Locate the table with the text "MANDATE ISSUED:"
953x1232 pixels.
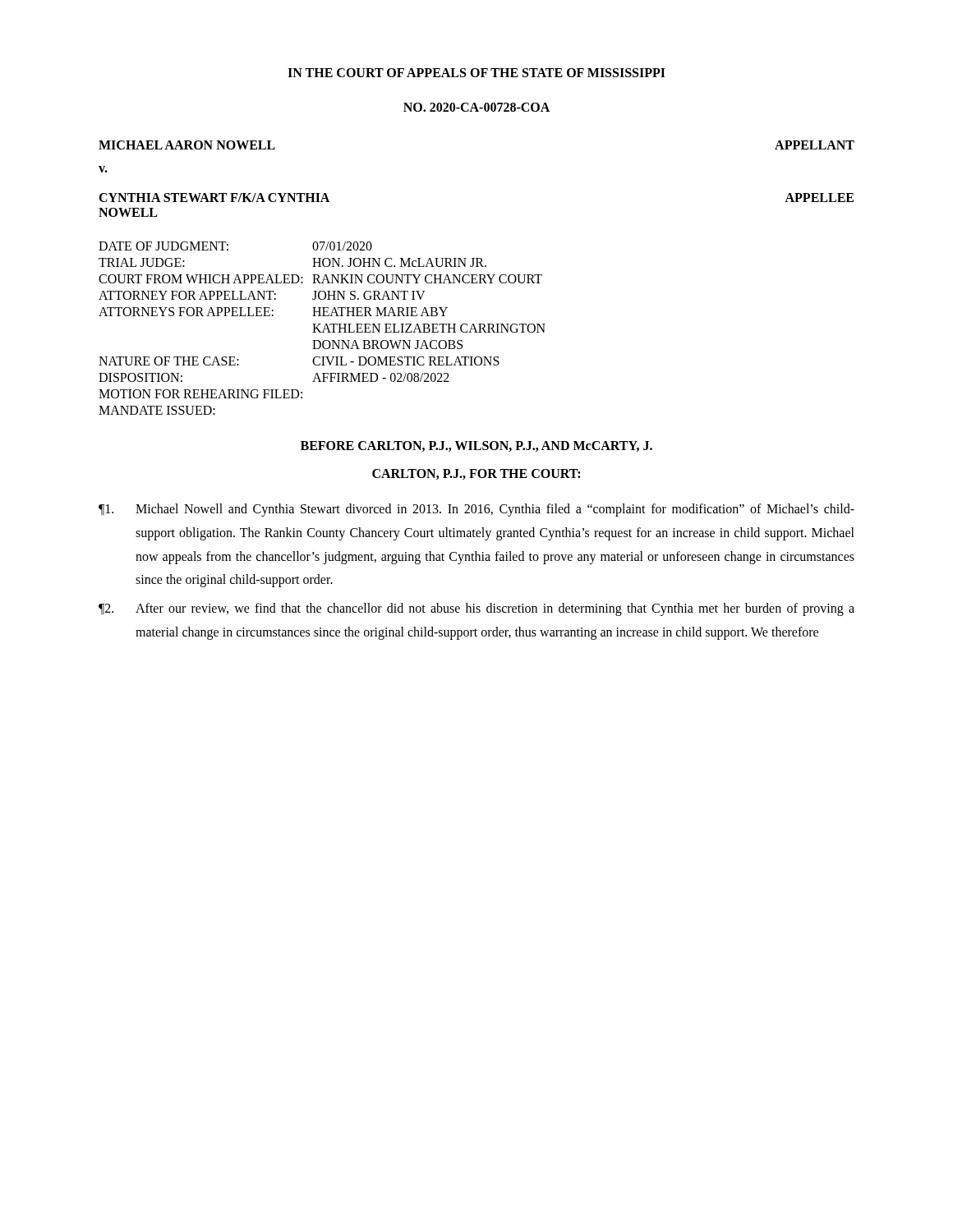[476, 329]
